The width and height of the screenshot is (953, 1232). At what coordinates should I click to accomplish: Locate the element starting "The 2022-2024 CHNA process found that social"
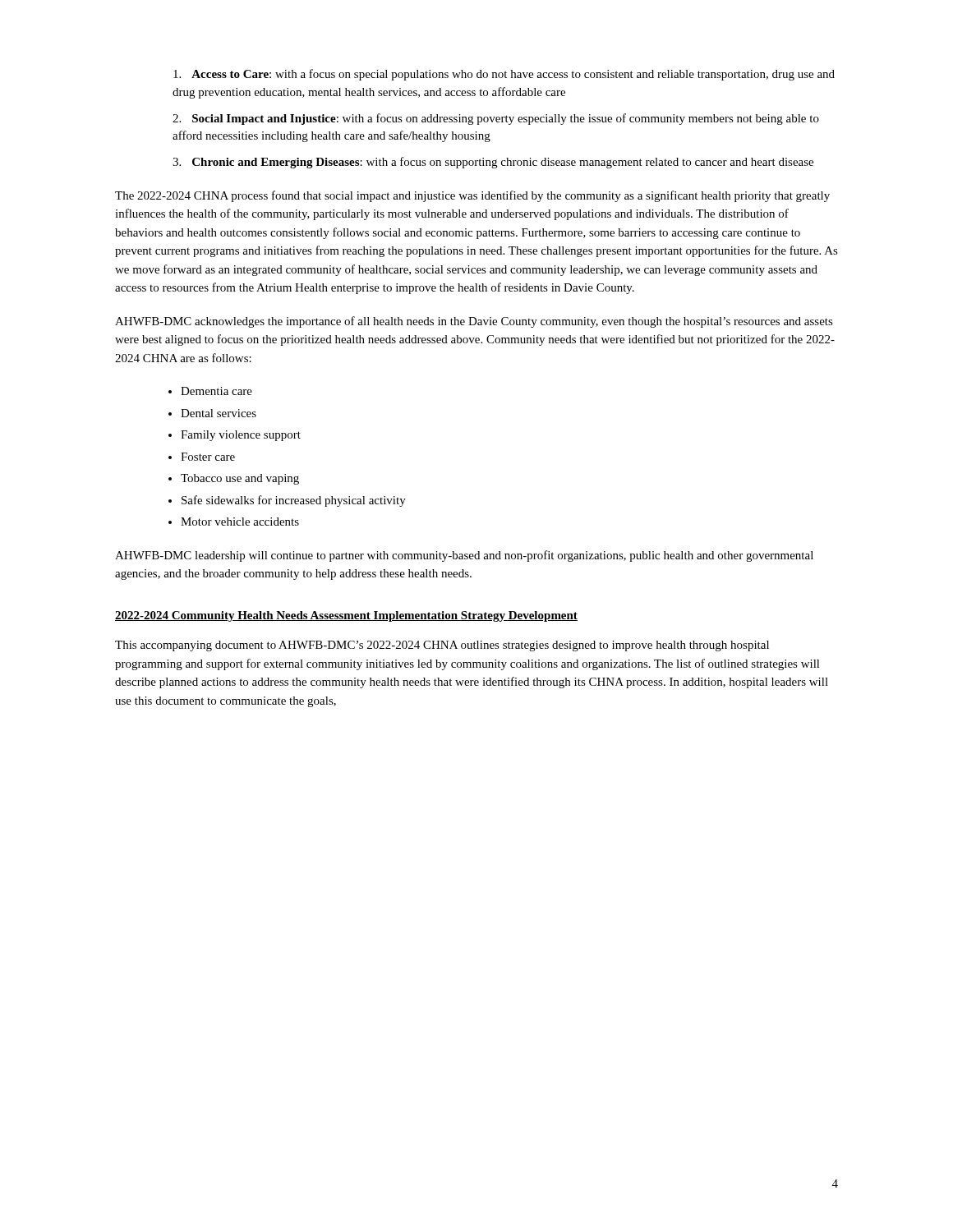click(x=476, y=241)
